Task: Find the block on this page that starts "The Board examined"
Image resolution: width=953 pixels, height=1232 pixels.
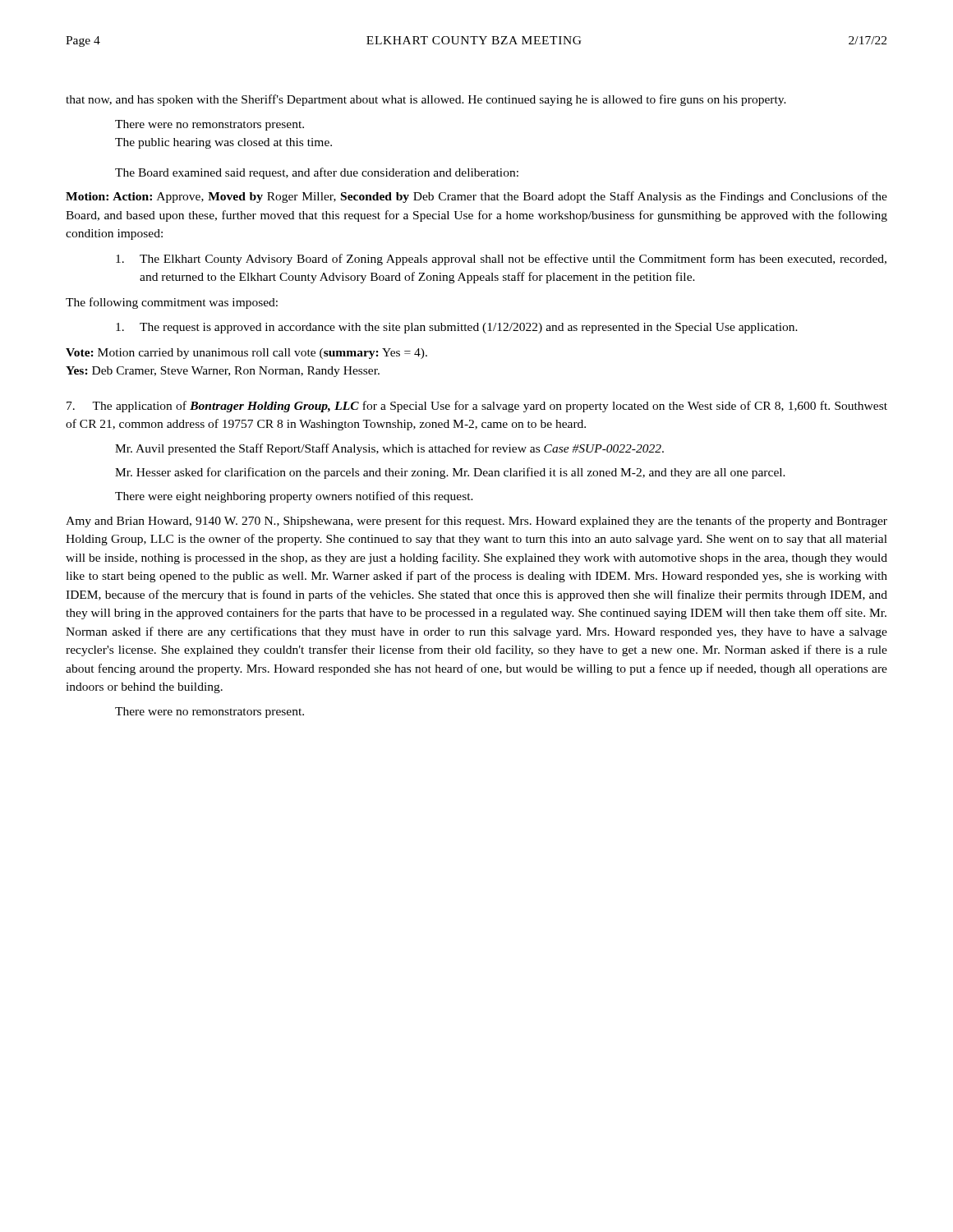Action: click(317, 172)
